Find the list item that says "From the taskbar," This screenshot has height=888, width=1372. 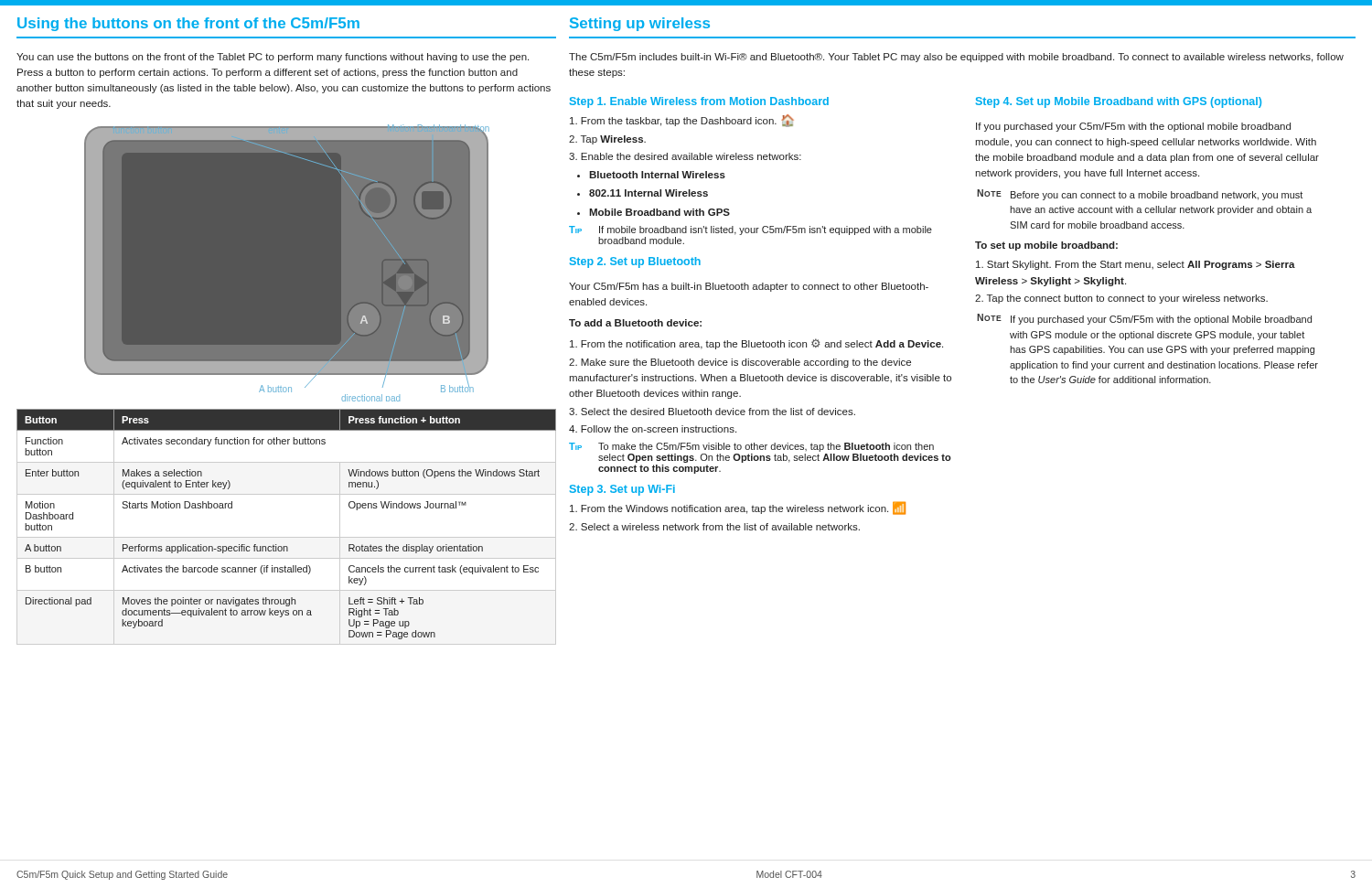761,120
